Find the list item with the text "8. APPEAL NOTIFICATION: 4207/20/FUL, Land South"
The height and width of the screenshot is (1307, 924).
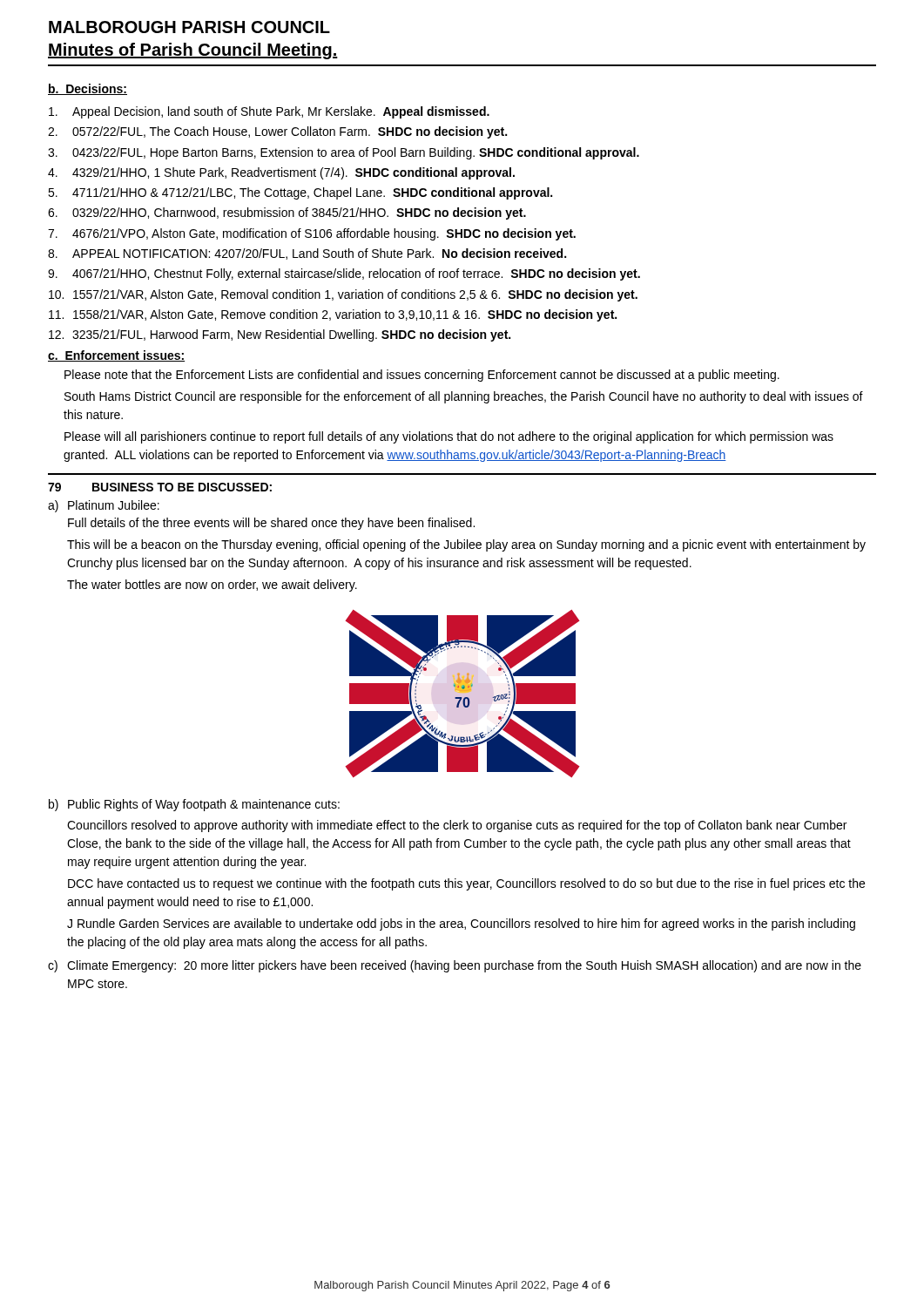coord(307,254)
